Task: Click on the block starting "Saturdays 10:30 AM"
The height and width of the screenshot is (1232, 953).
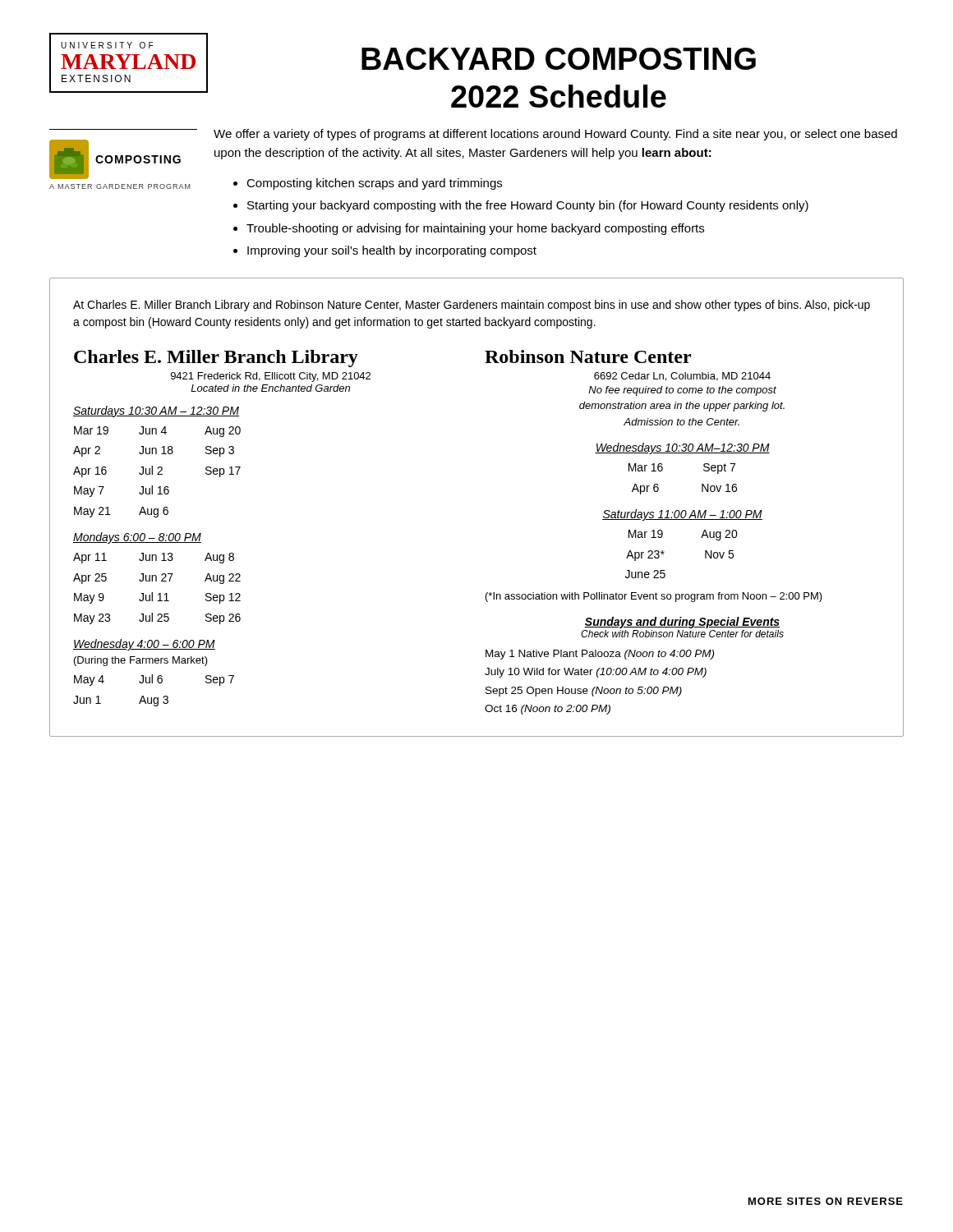Action: (x=156, y=410)
